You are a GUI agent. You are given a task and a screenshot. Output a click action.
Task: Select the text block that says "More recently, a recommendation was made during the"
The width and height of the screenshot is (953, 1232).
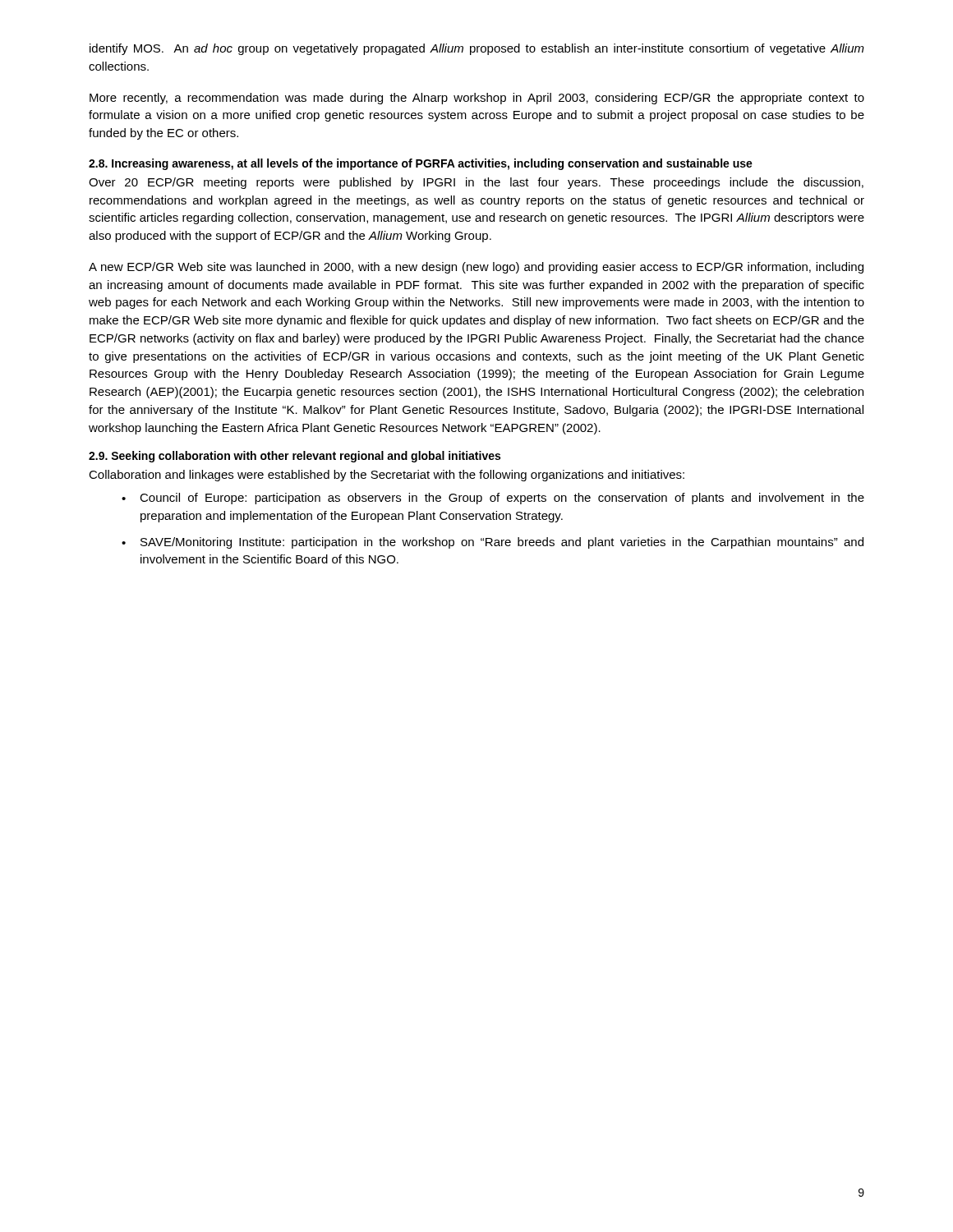click(476, 115)
